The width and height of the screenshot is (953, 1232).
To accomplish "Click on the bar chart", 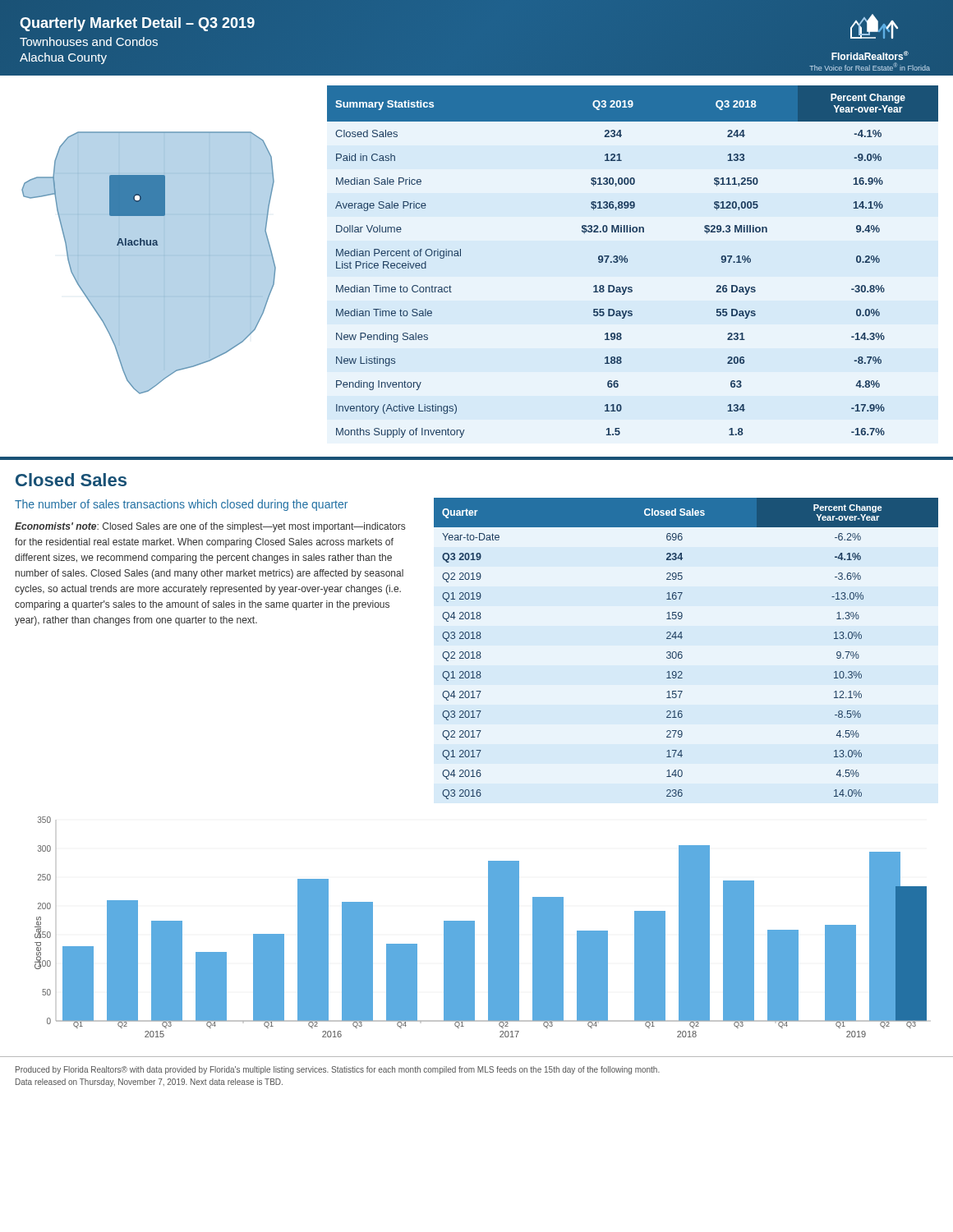I will click(476, 931).
